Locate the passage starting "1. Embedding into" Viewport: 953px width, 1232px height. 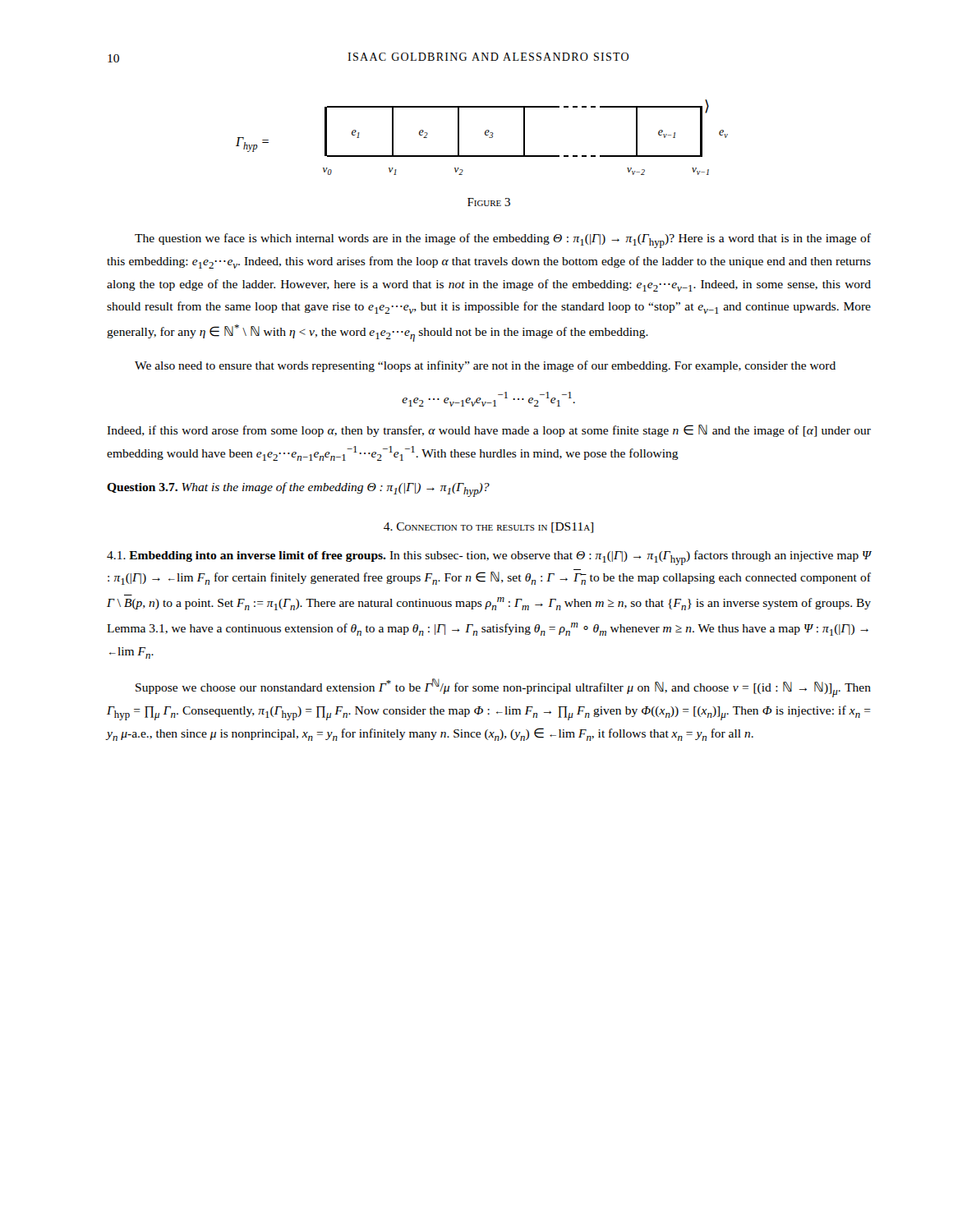click(x=489, y=558)
